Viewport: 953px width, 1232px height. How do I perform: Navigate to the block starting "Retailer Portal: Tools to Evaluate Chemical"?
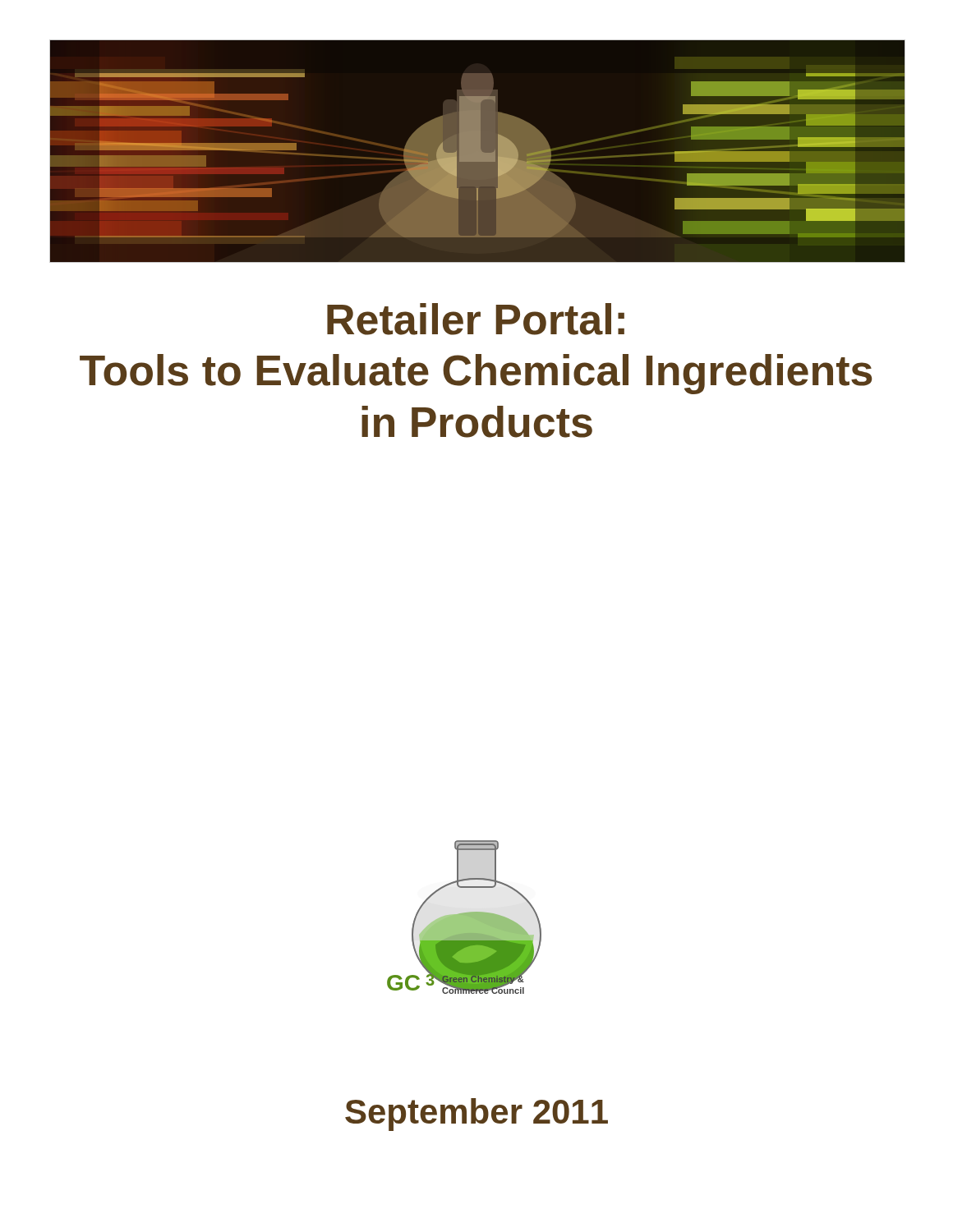(476, 371)
